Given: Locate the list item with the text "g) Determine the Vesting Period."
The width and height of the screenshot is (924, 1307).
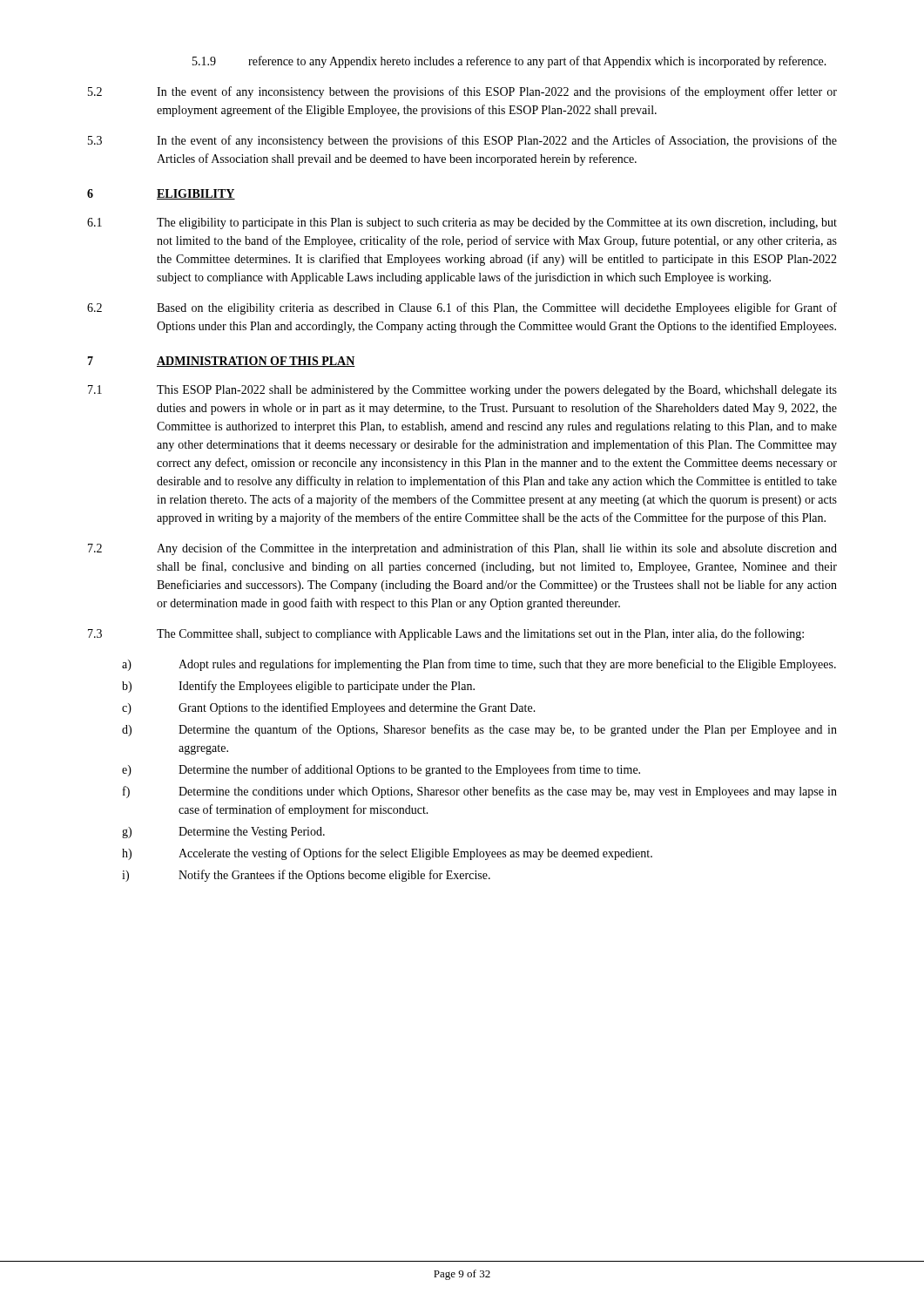Looking at the screenshot, I should 223,833.
